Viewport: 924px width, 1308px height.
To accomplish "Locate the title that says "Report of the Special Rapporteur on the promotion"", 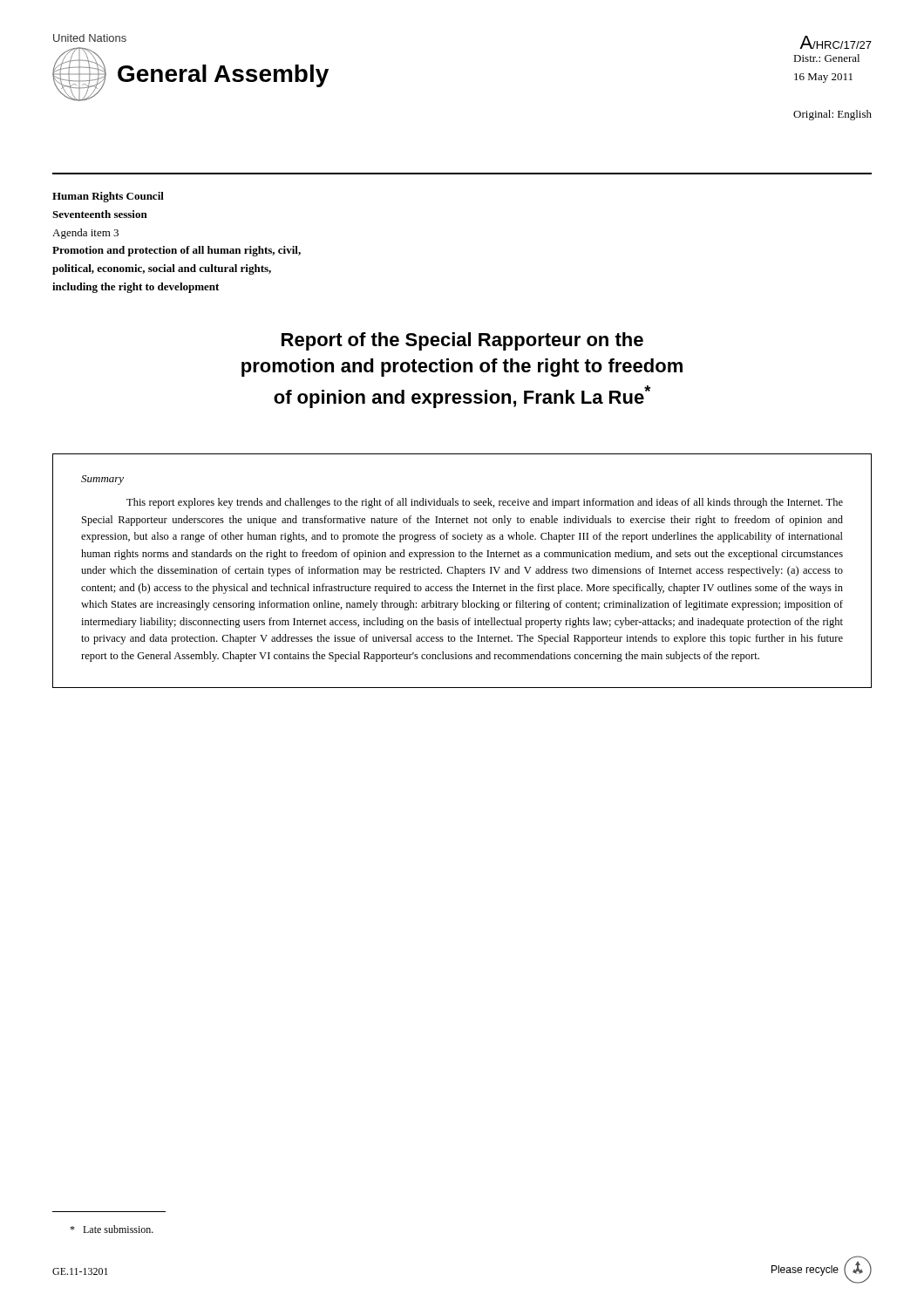I will coord(462,368).
